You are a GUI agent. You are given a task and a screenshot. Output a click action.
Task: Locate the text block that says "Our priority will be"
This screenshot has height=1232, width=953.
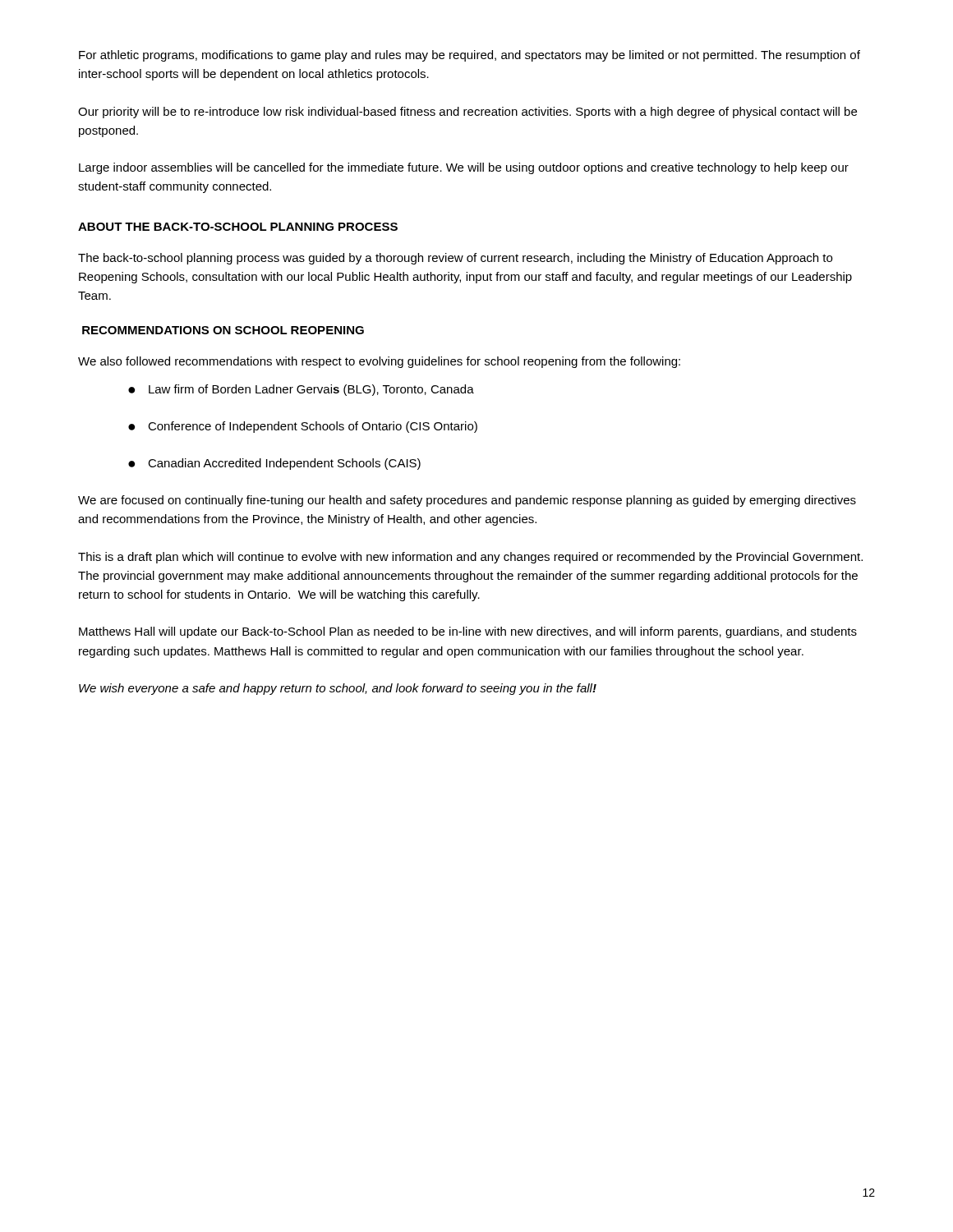point(468,120)
